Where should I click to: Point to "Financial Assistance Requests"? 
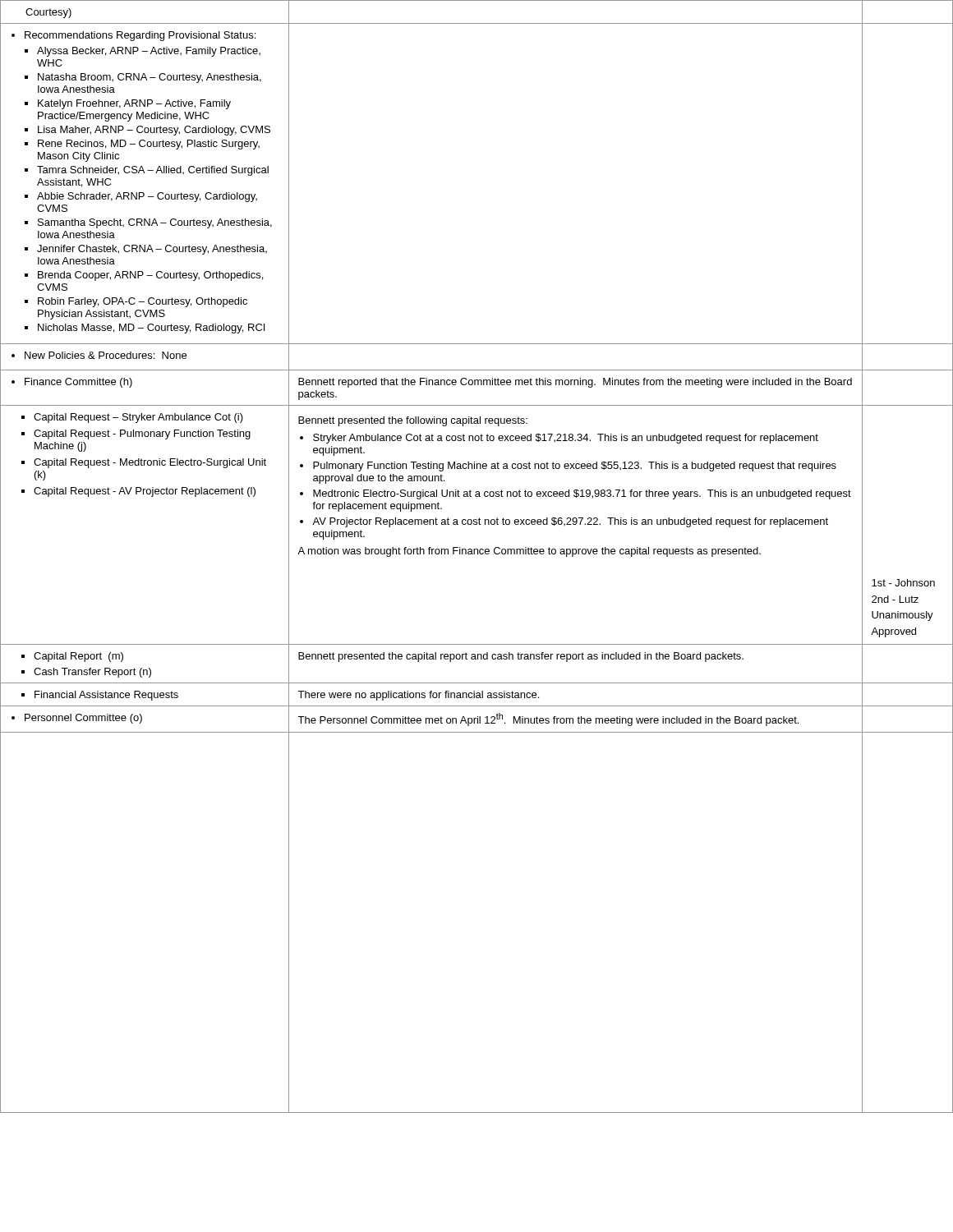[x=145, y=694]
